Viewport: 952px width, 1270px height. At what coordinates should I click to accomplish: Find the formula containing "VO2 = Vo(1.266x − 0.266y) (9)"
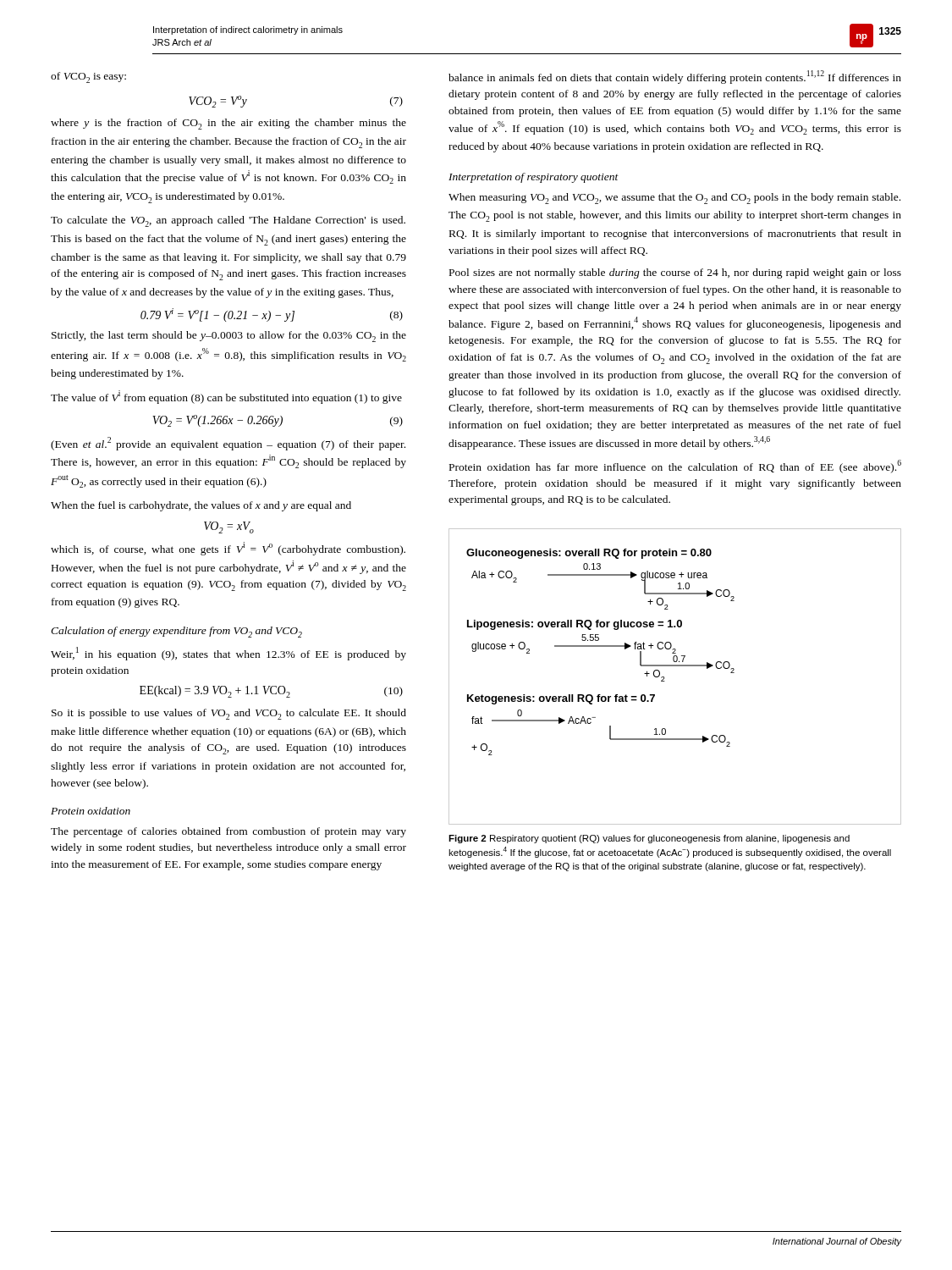click(228, 420)
